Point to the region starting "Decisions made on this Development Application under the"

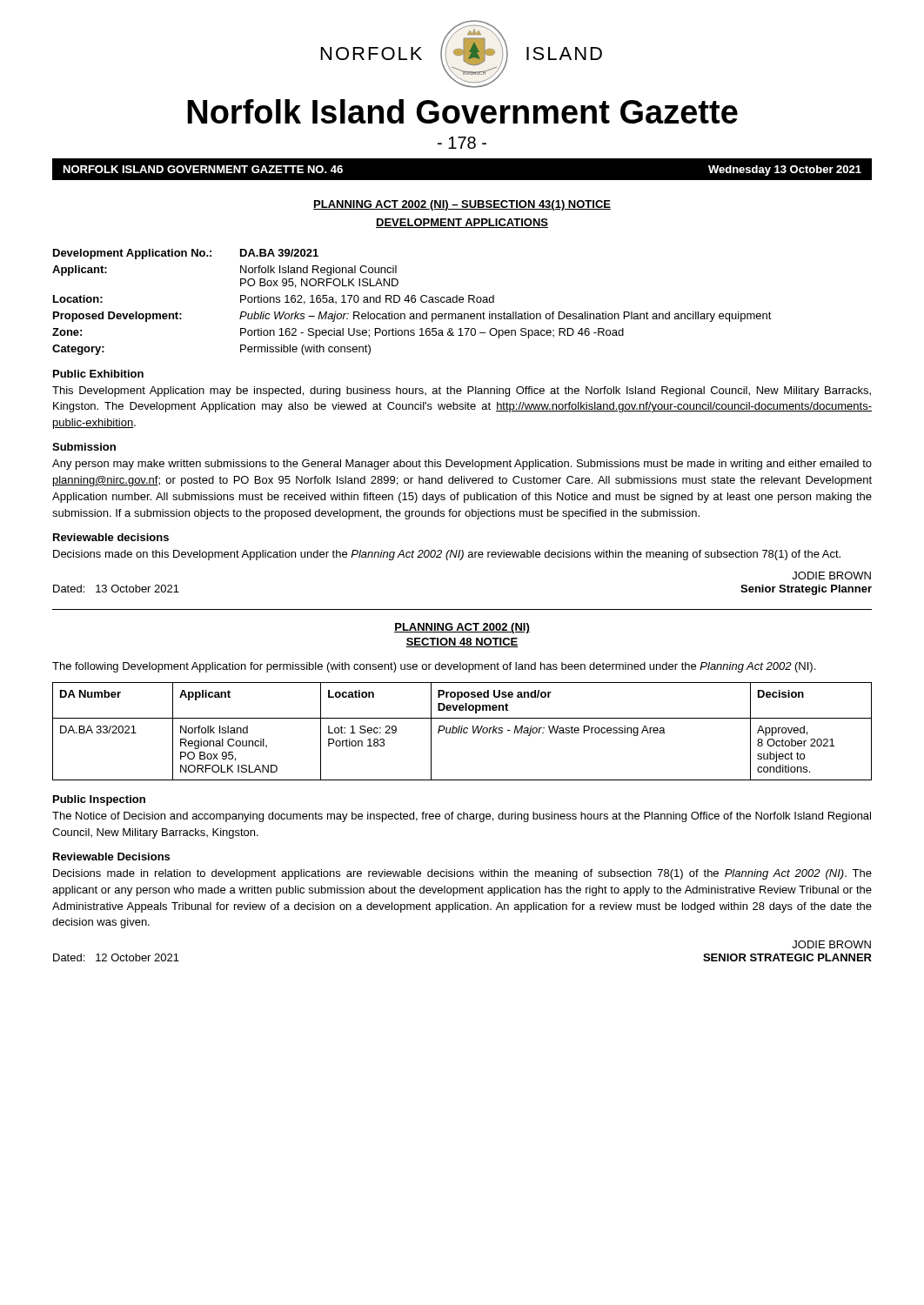point(447,553)
